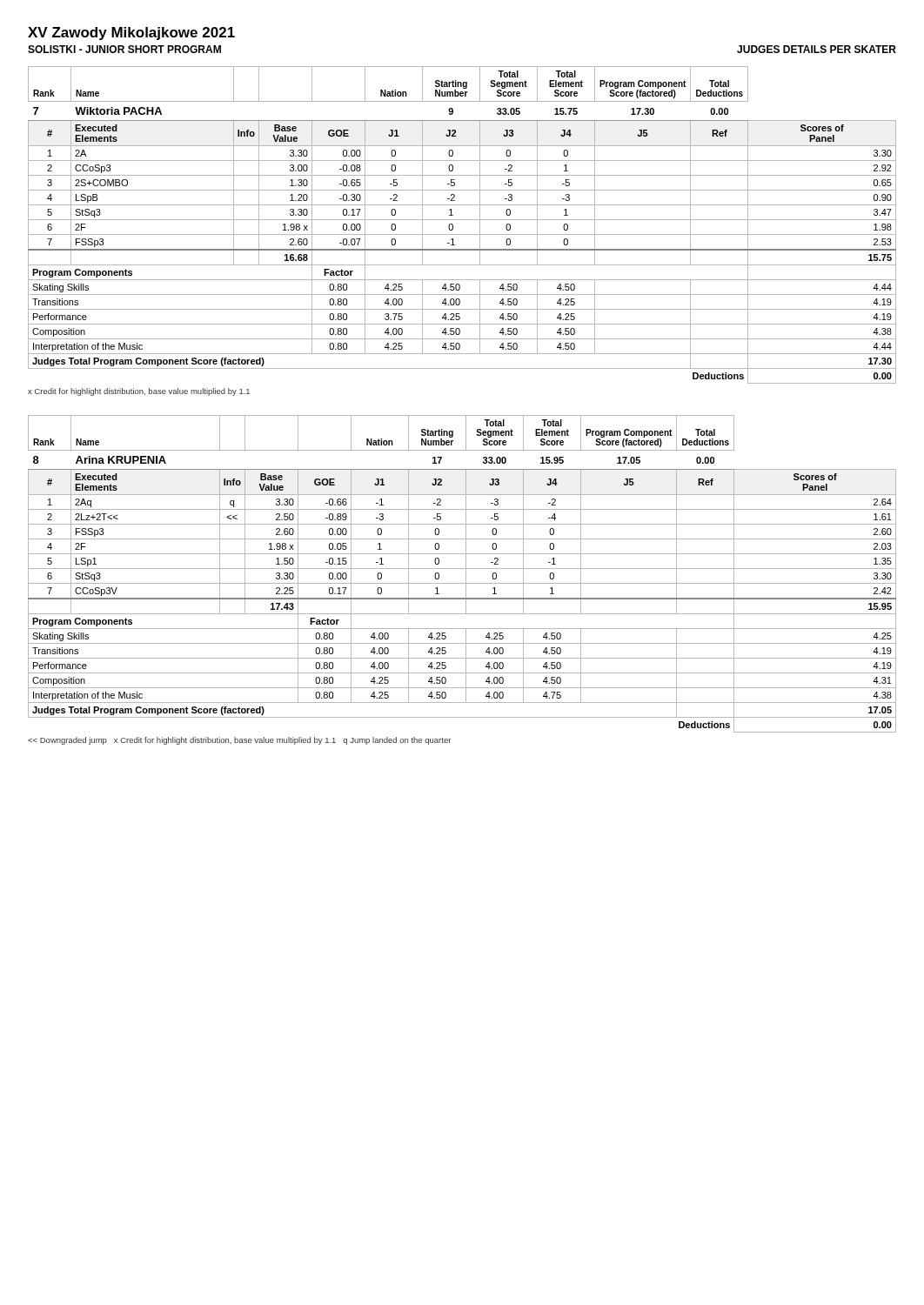Screen dimensions: 1305x924
Task: Locate the block starting "<< Downgraded jump x Credit"
Action: coord(239,740)
